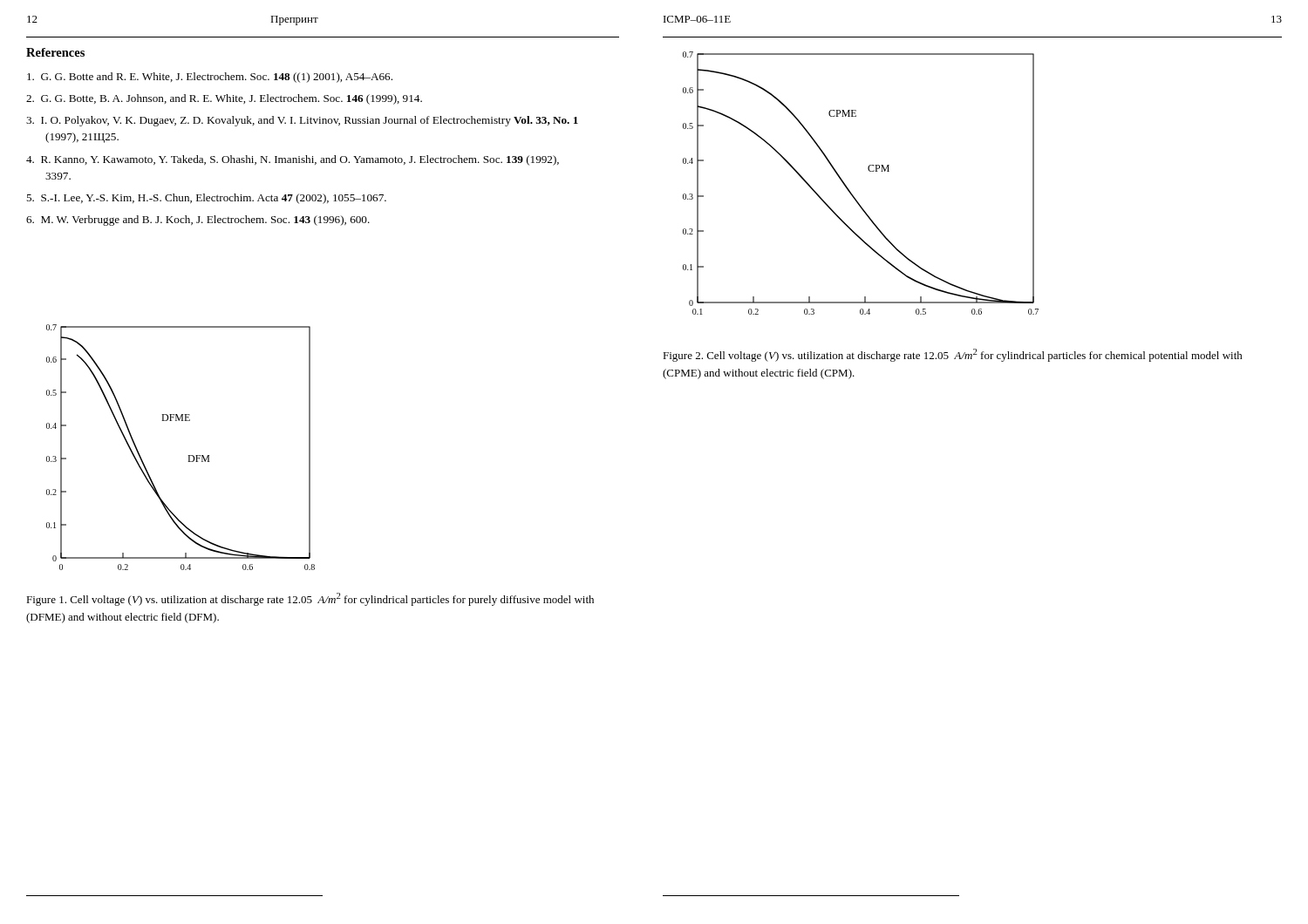Select the text starting "4. R. Kanno, Y. Kawamoto, Y. Takeda,"
The image size is (1308, 924).
[293, 167]
